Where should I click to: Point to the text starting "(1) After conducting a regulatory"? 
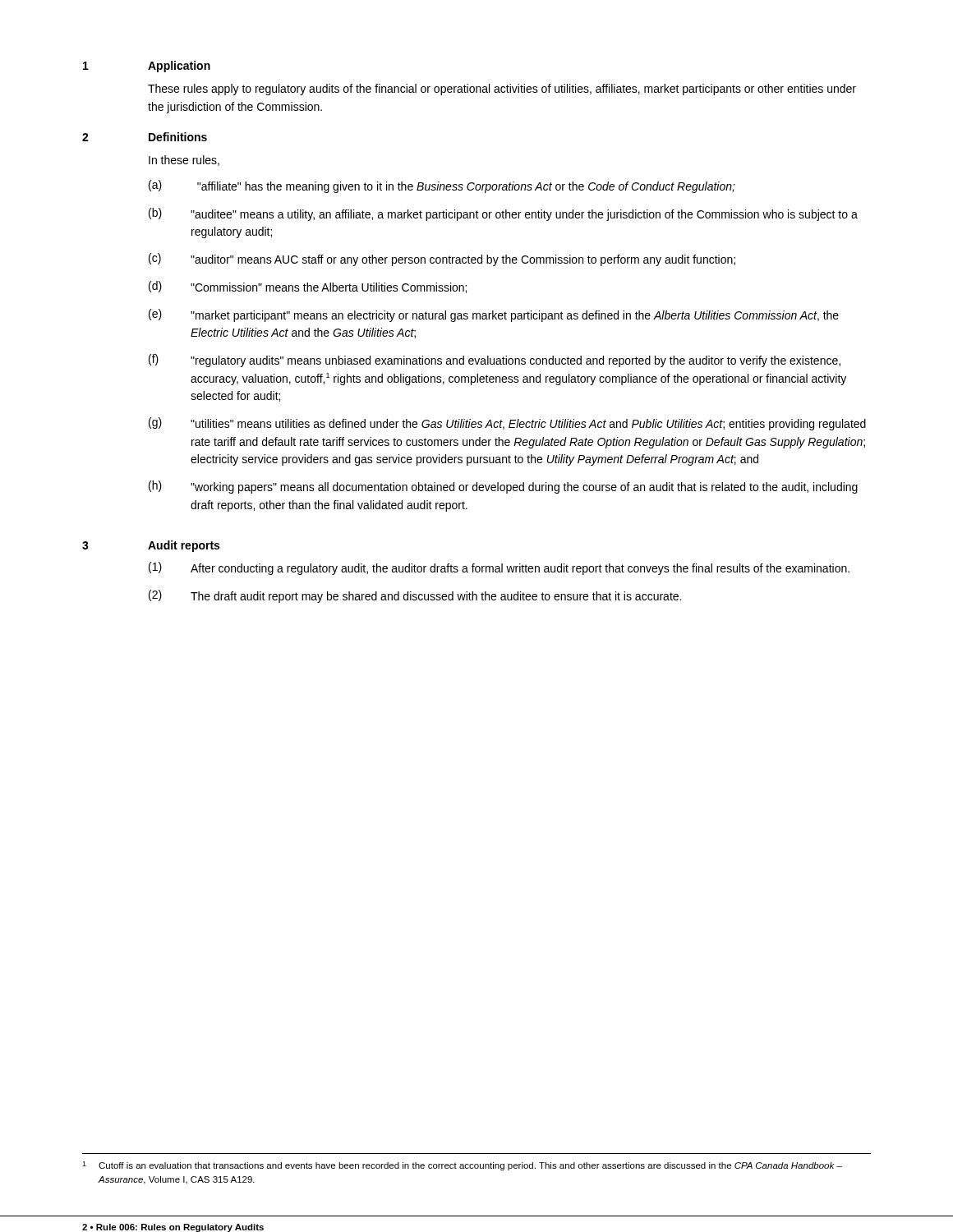coord(509,569)
